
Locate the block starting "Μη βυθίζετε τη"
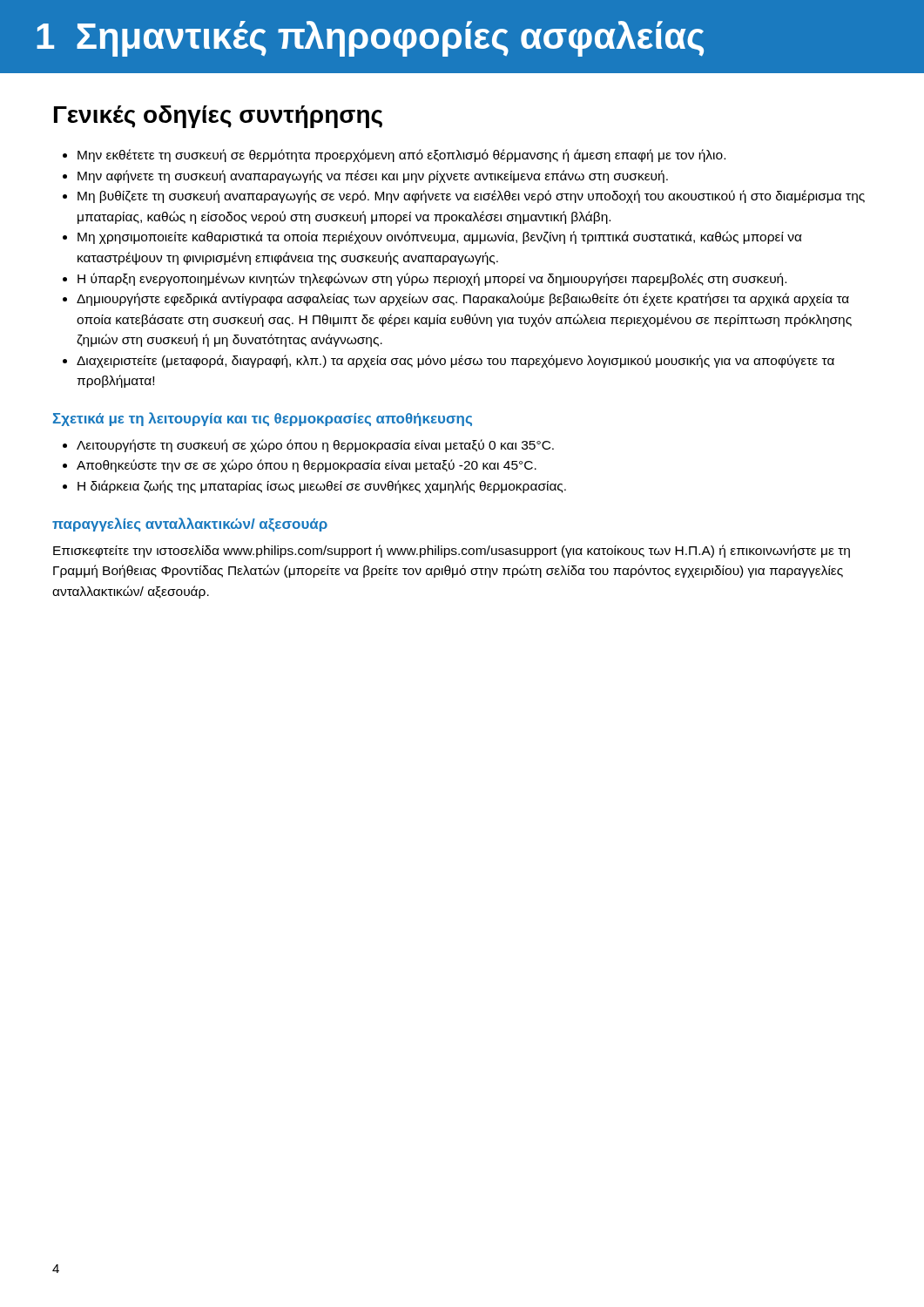pyautogui.click(x=471, y=206)
